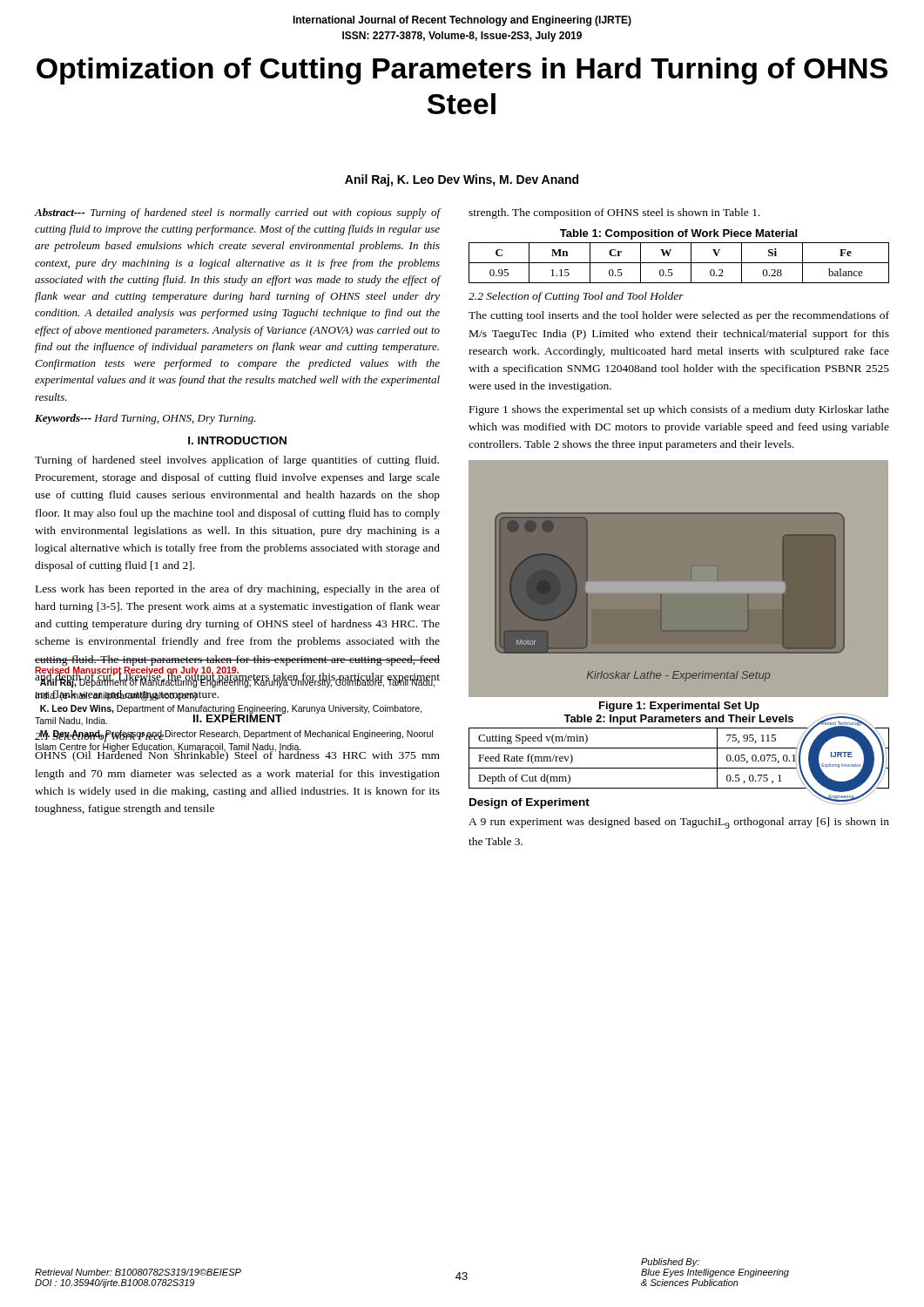Click on the table containing "0.5 , 0.75 , 1"

click(x=679, y=758)
